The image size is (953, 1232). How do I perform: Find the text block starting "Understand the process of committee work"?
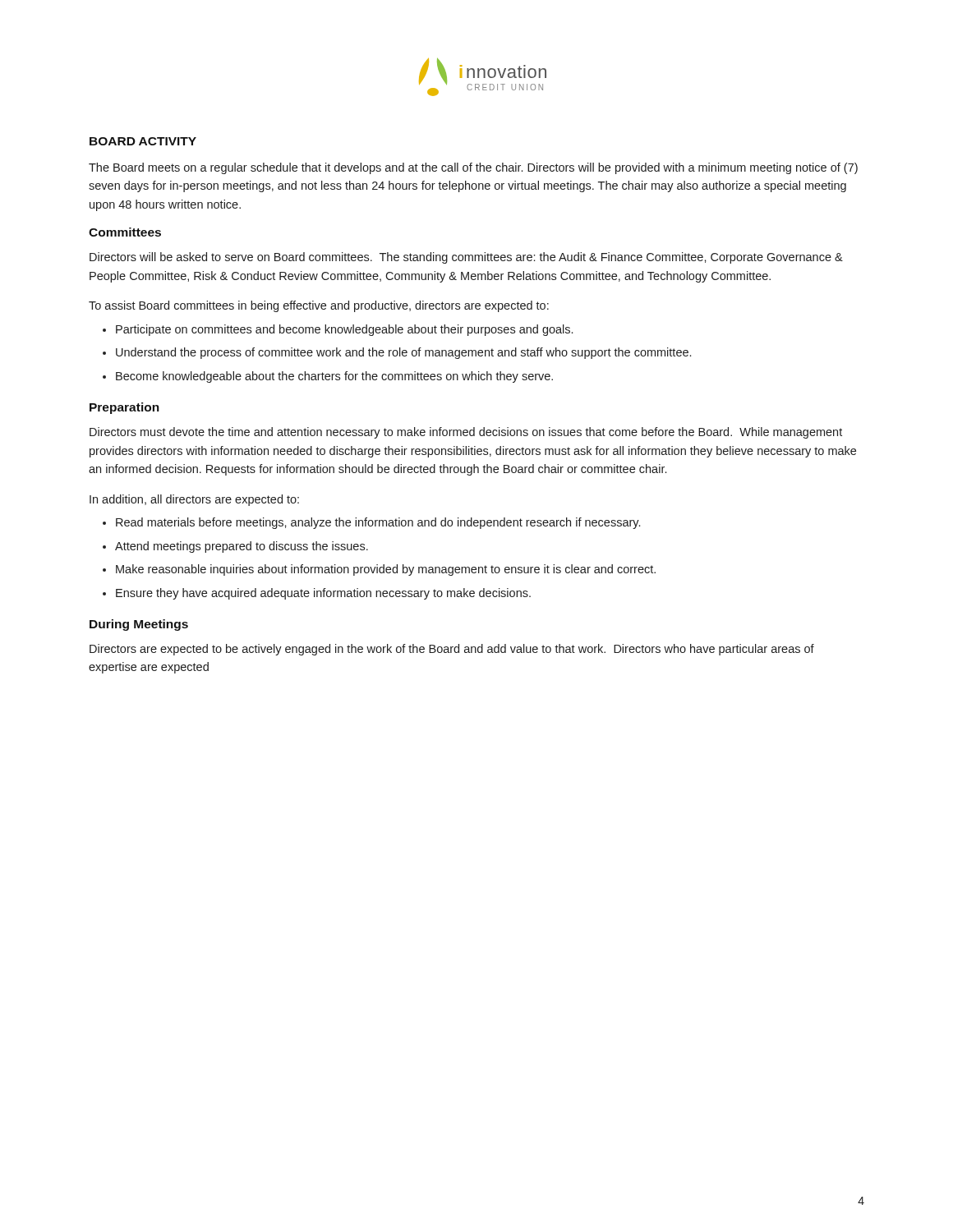(x=404, y=353)
